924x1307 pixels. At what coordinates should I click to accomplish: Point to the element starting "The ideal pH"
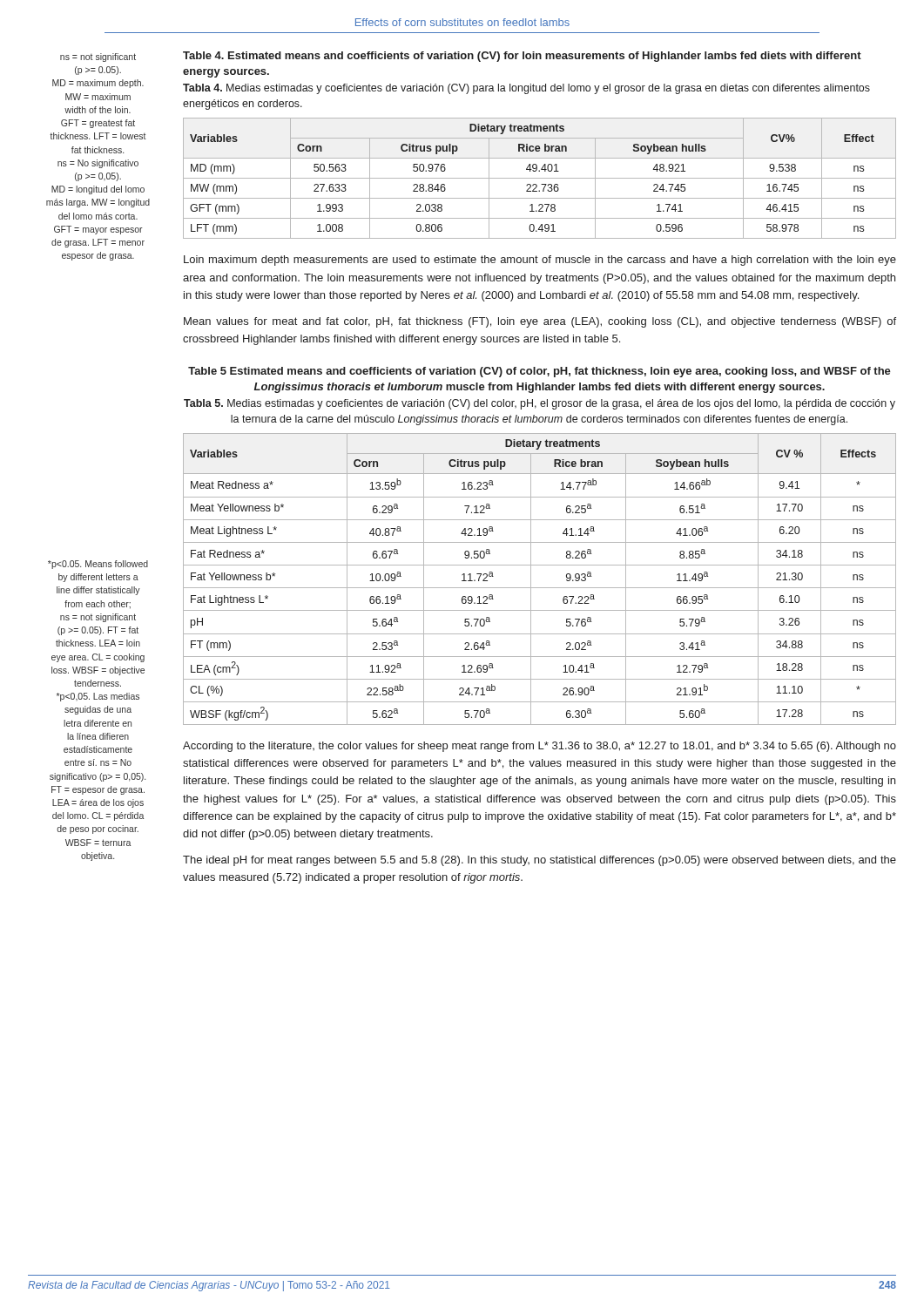(539, 868)
